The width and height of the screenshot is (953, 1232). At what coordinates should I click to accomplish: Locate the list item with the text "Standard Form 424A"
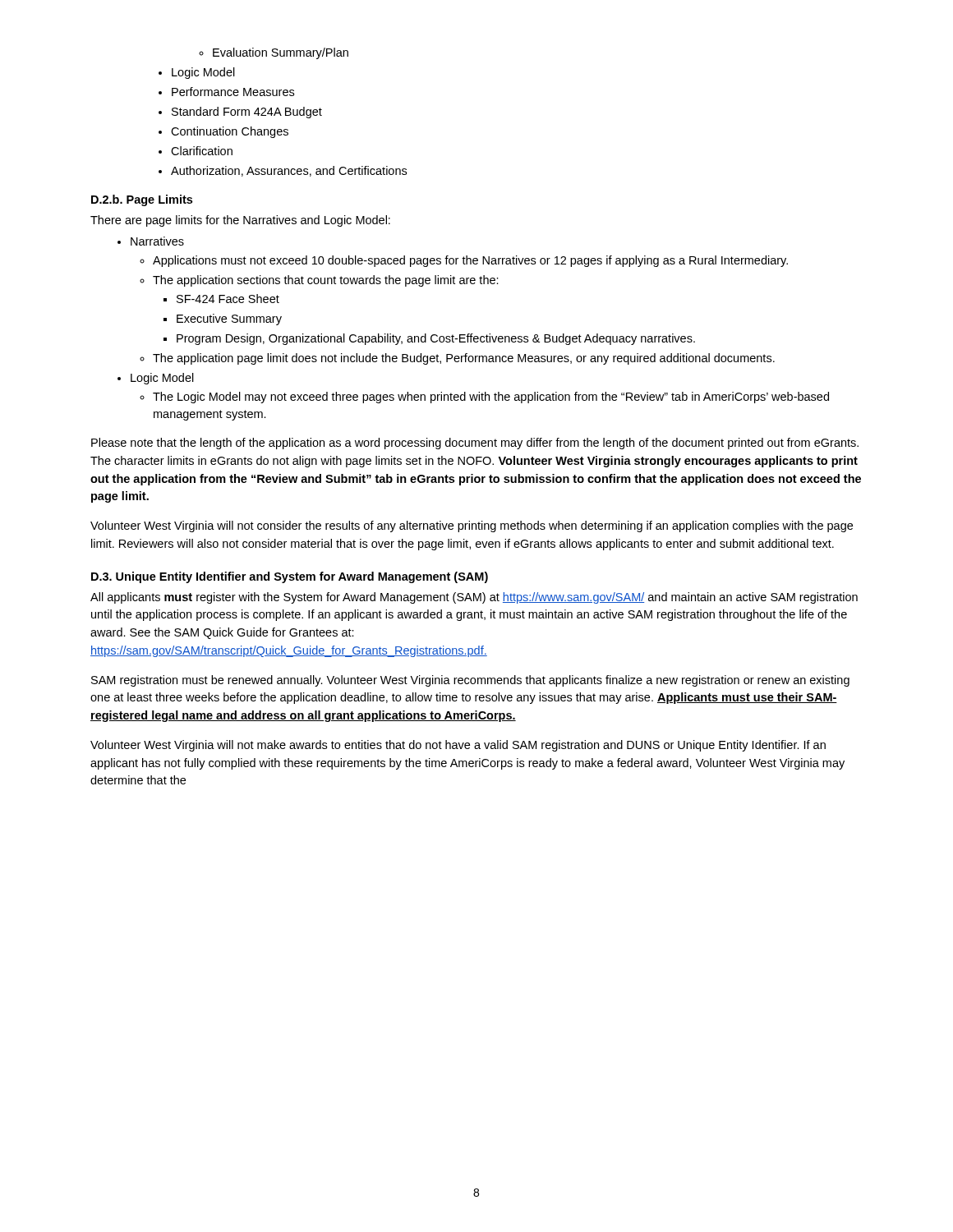[x=240, y=113]
